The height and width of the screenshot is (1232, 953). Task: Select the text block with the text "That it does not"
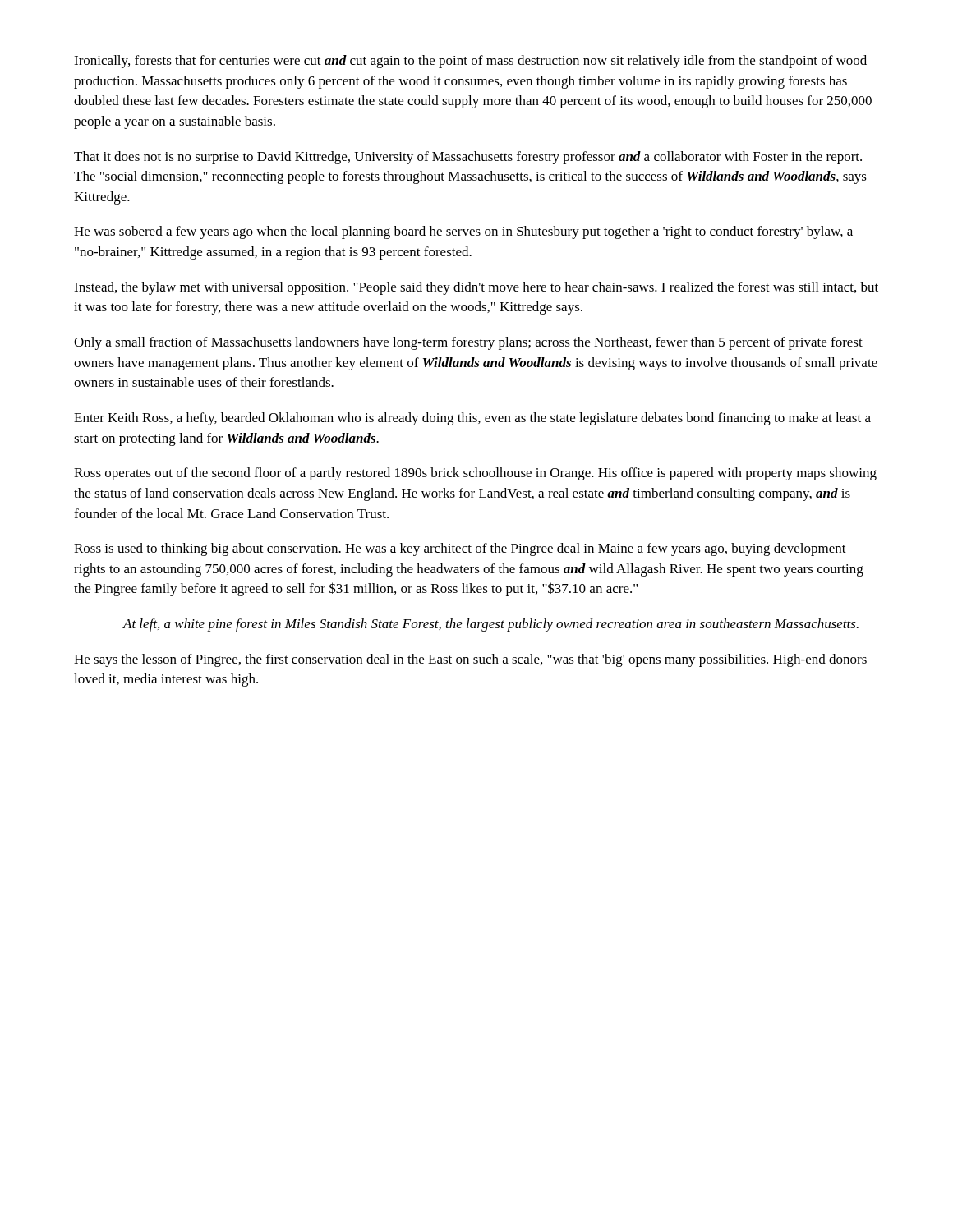point(470,176)
